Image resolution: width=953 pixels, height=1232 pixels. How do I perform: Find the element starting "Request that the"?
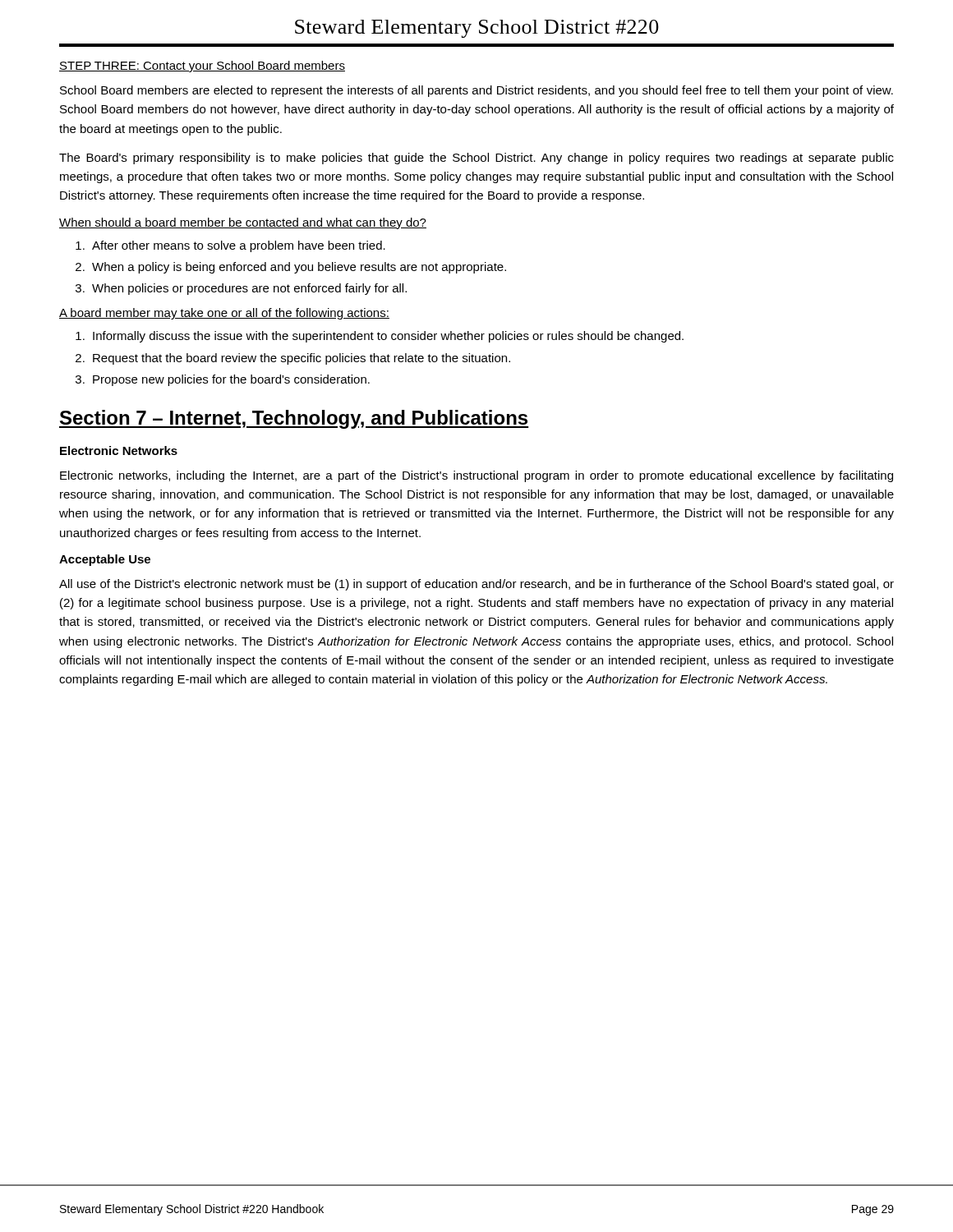tap(302, 357)
